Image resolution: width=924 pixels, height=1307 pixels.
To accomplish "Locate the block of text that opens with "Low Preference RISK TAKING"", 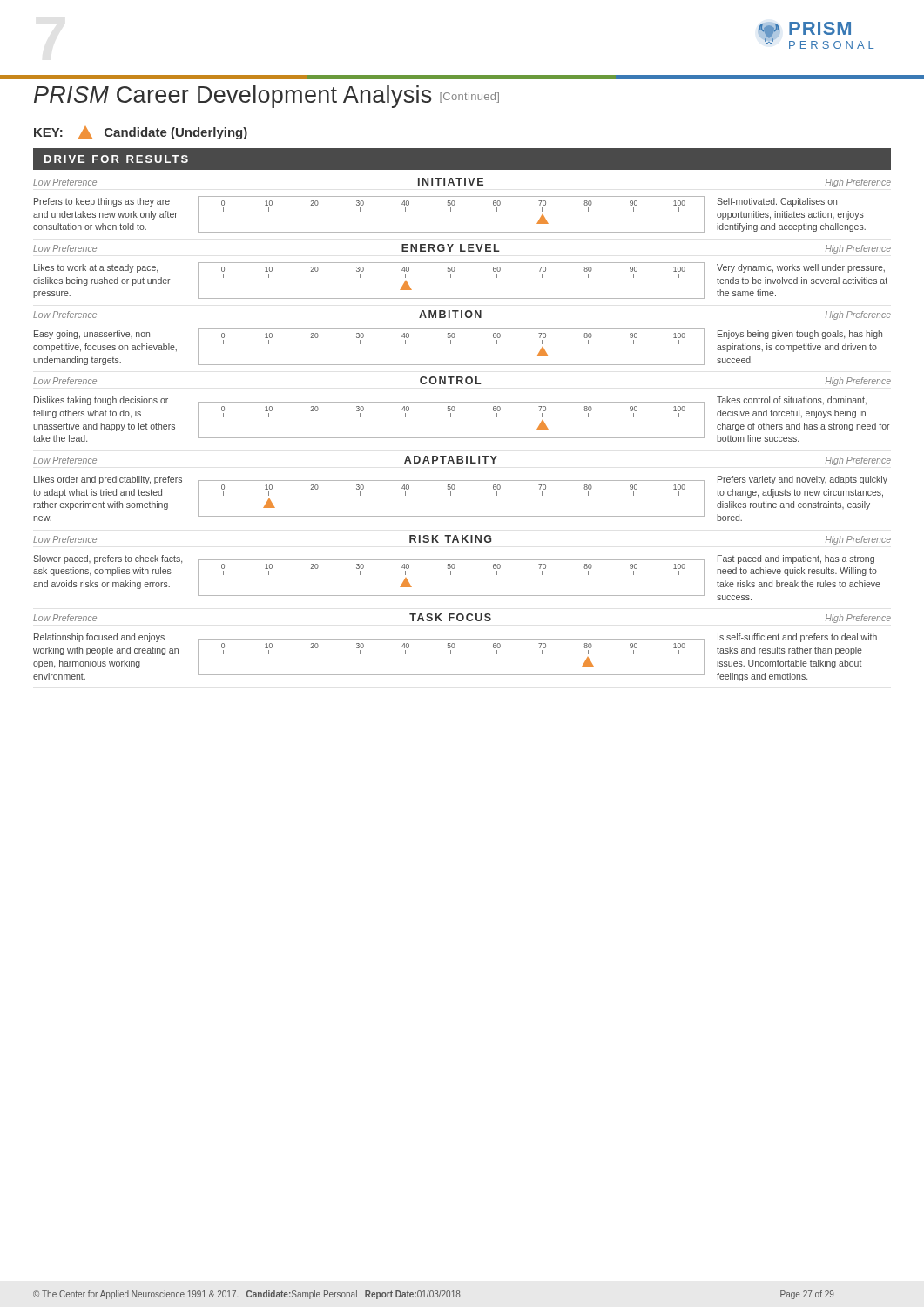I will coord(462,539).
